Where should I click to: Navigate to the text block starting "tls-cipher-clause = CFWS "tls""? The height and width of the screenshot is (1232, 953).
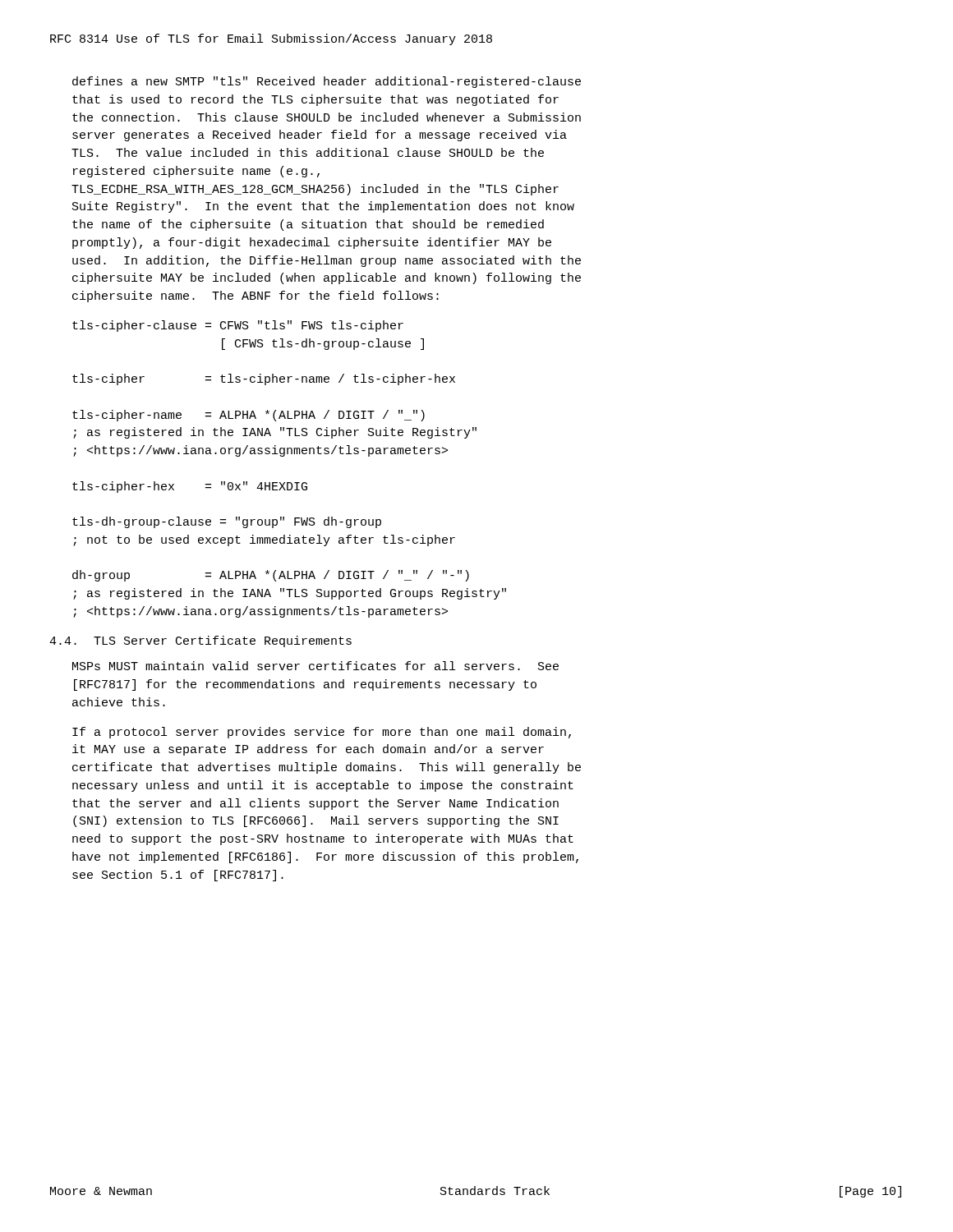pos(238,326)
